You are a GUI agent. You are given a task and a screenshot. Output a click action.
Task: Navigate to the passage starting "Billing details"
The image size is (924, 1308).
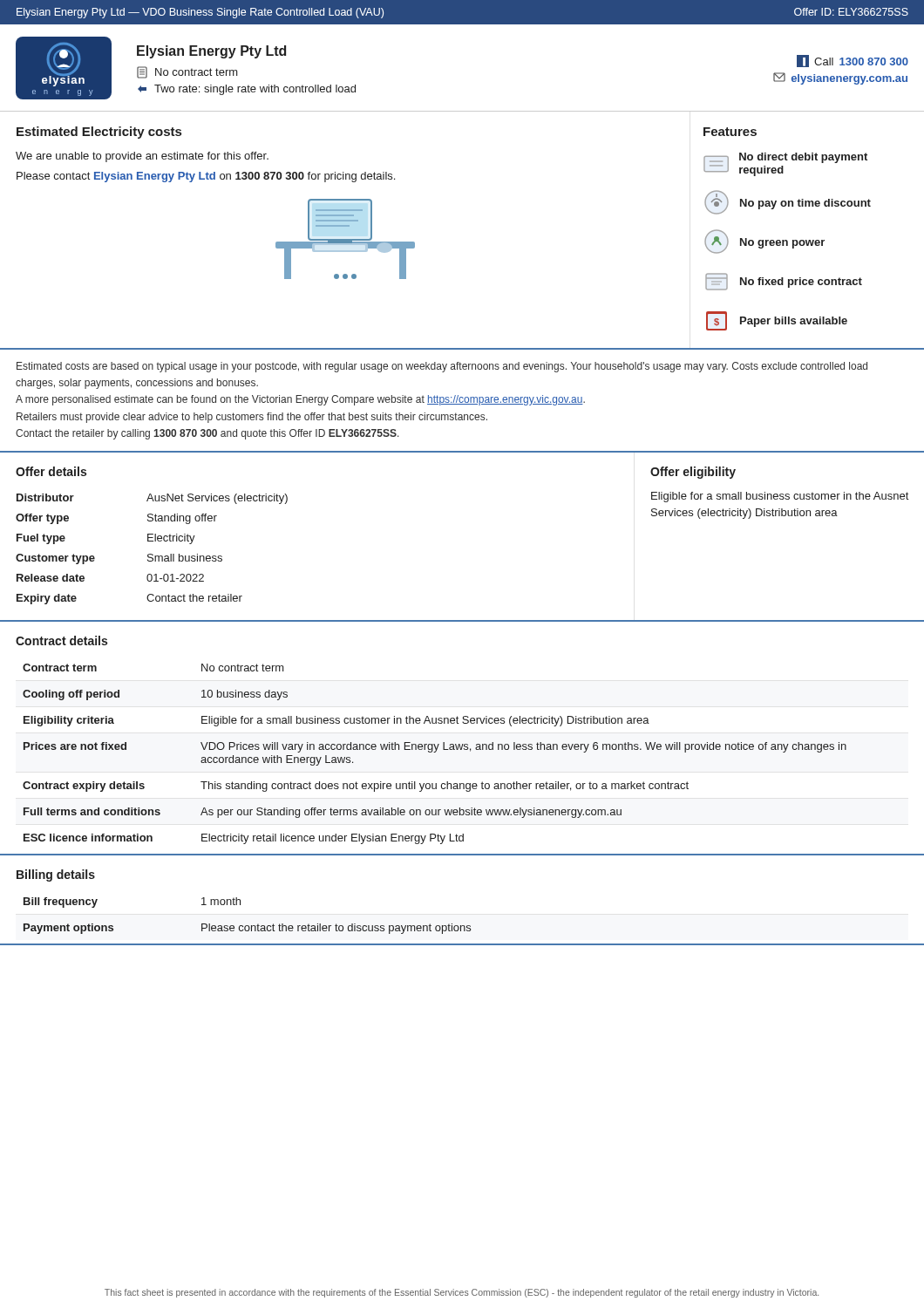click(55, 875)
